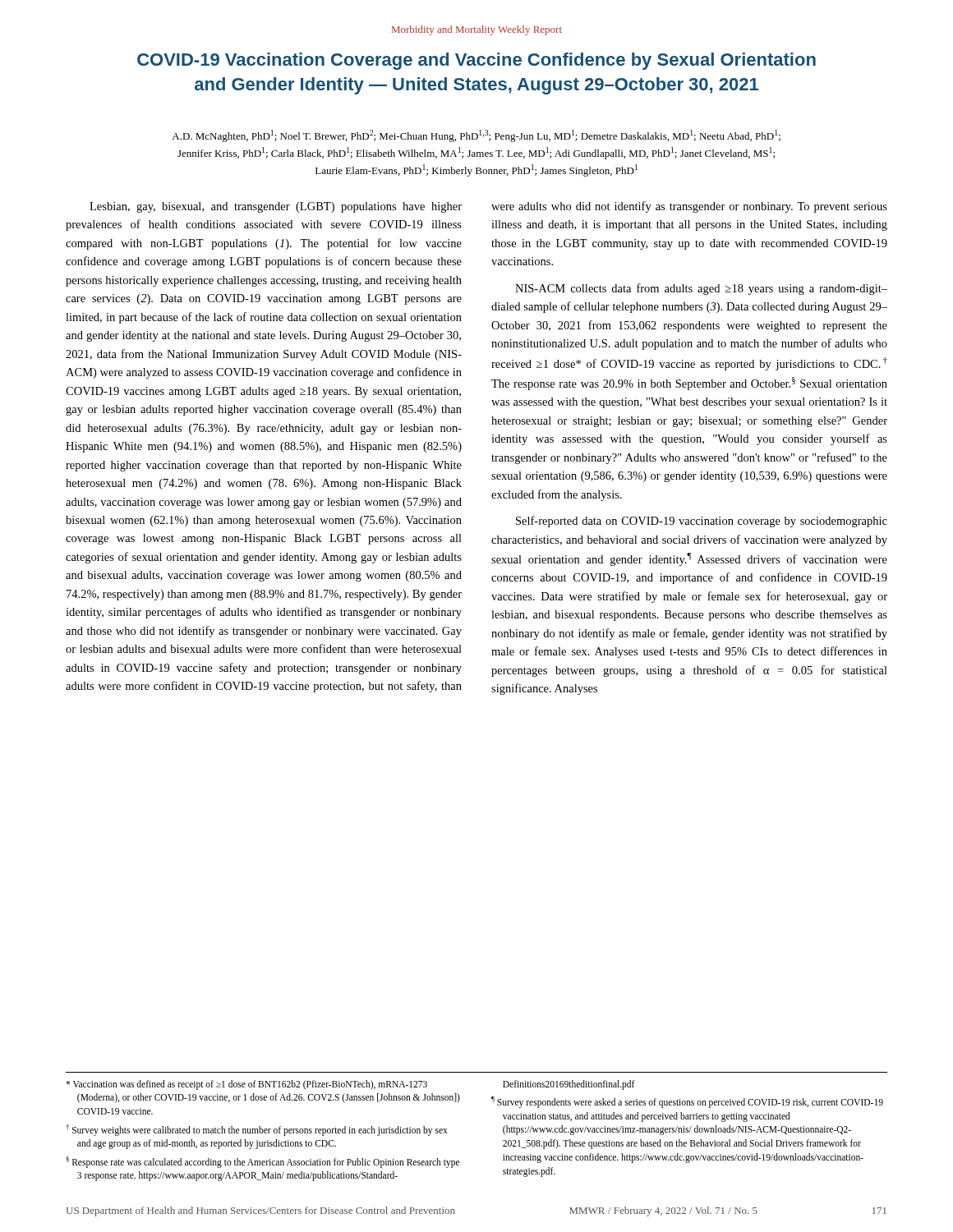The height and width of the screenshot is (1232, 953).
Task: Find the block on this page that starts "A.D. McNaghten, PhD1; Noel T. Brewer,"
Action: (x=476, y=152)
